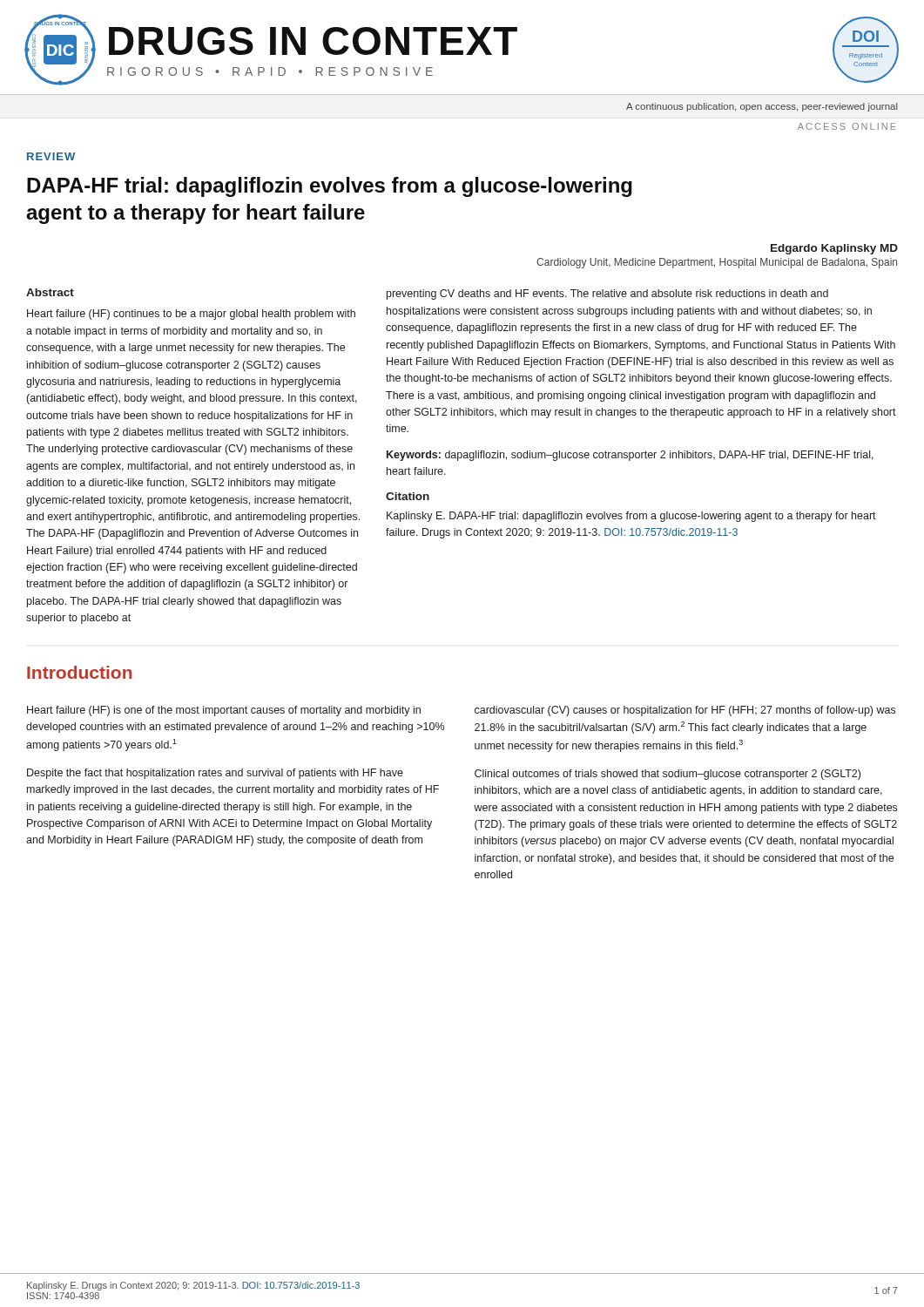The image size is (924, 1307).
Task: Locate the text block with the text "A continuous publication, open access, peer-reviewed"
Action: (762, 106)
